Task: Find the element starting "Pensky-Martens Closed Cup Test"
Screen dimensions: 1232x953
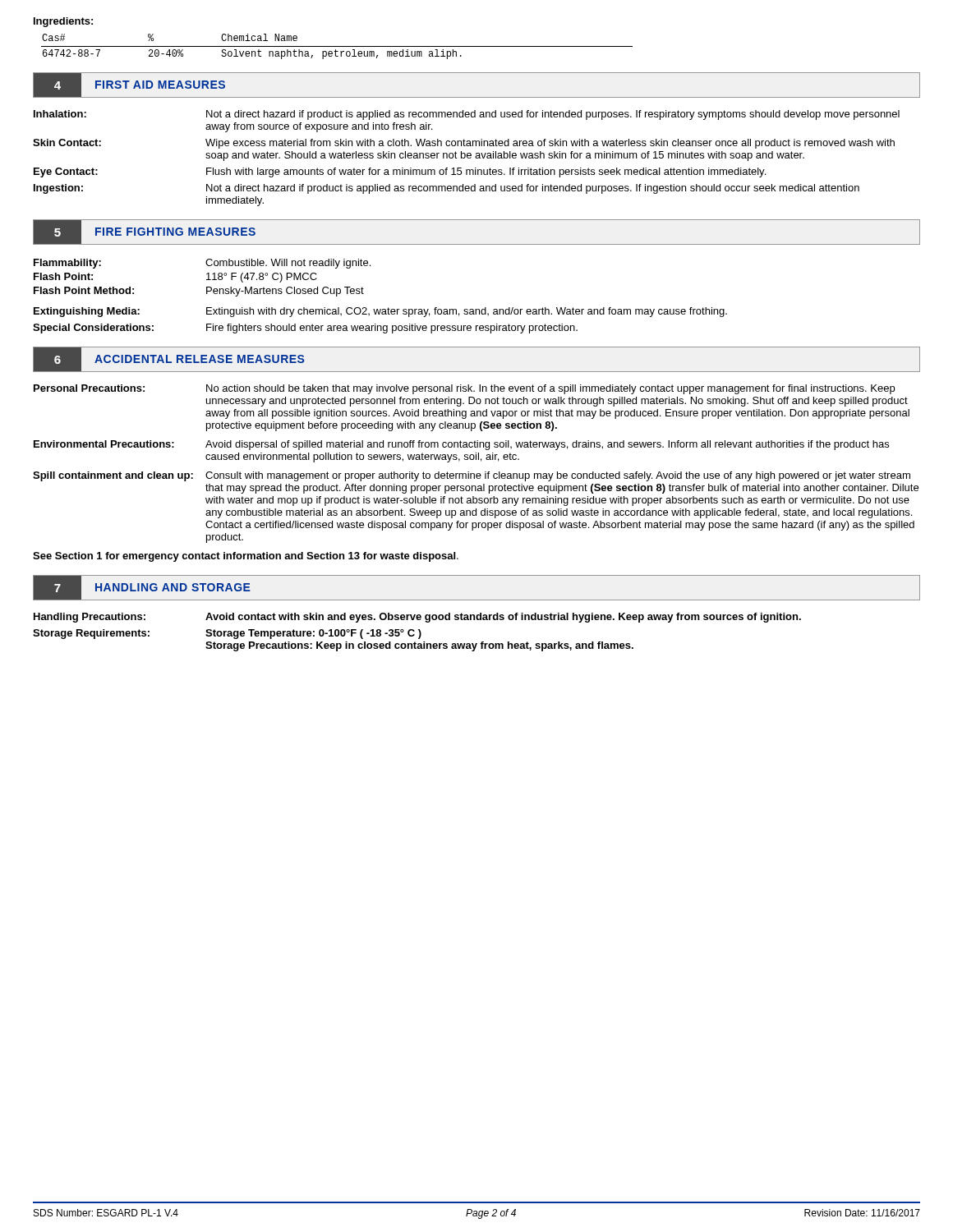Action: [x=285, y=290]
